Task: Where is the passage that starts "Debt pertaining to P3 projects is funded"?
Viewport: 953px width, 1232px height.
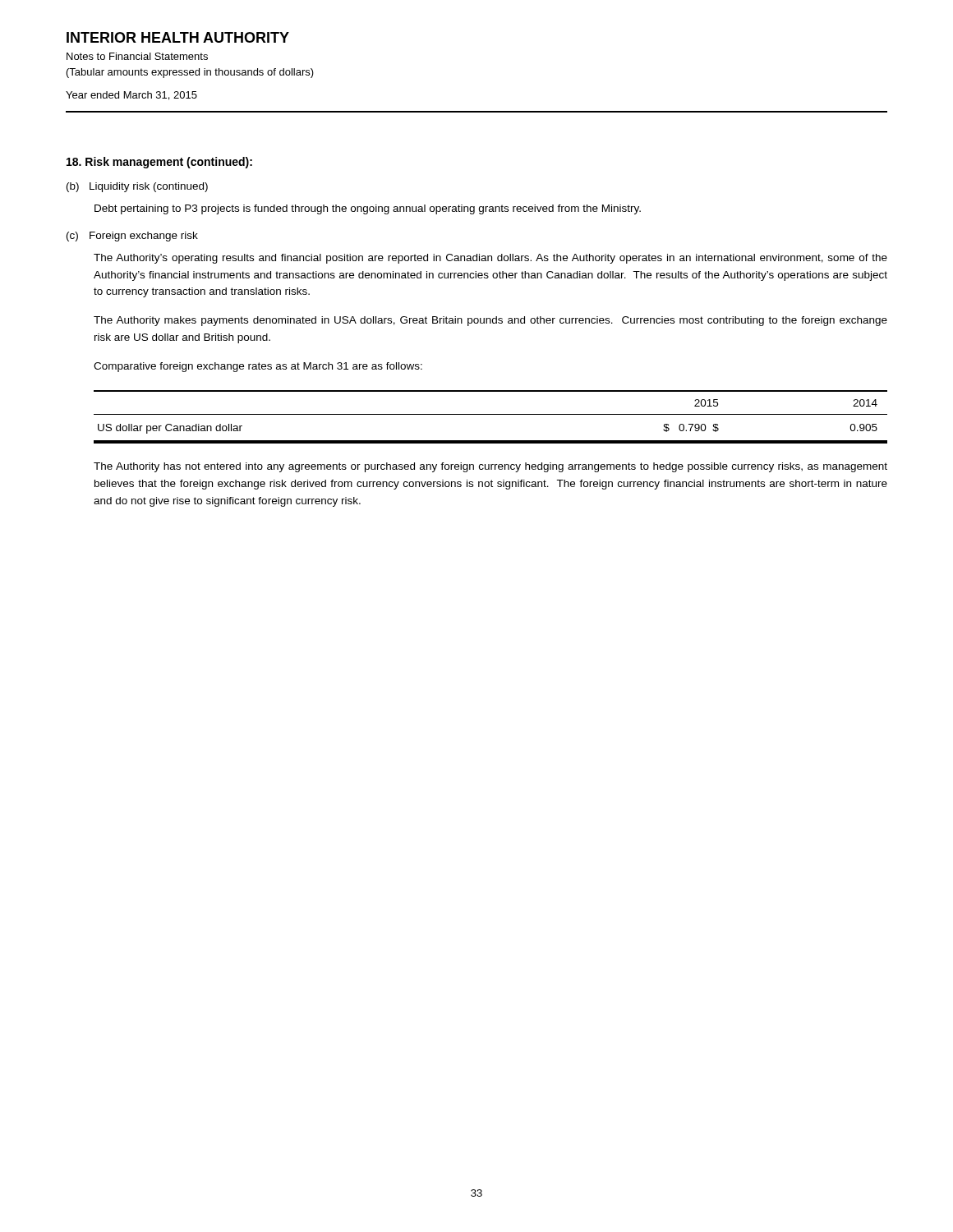Action: (x=368, y=208)
